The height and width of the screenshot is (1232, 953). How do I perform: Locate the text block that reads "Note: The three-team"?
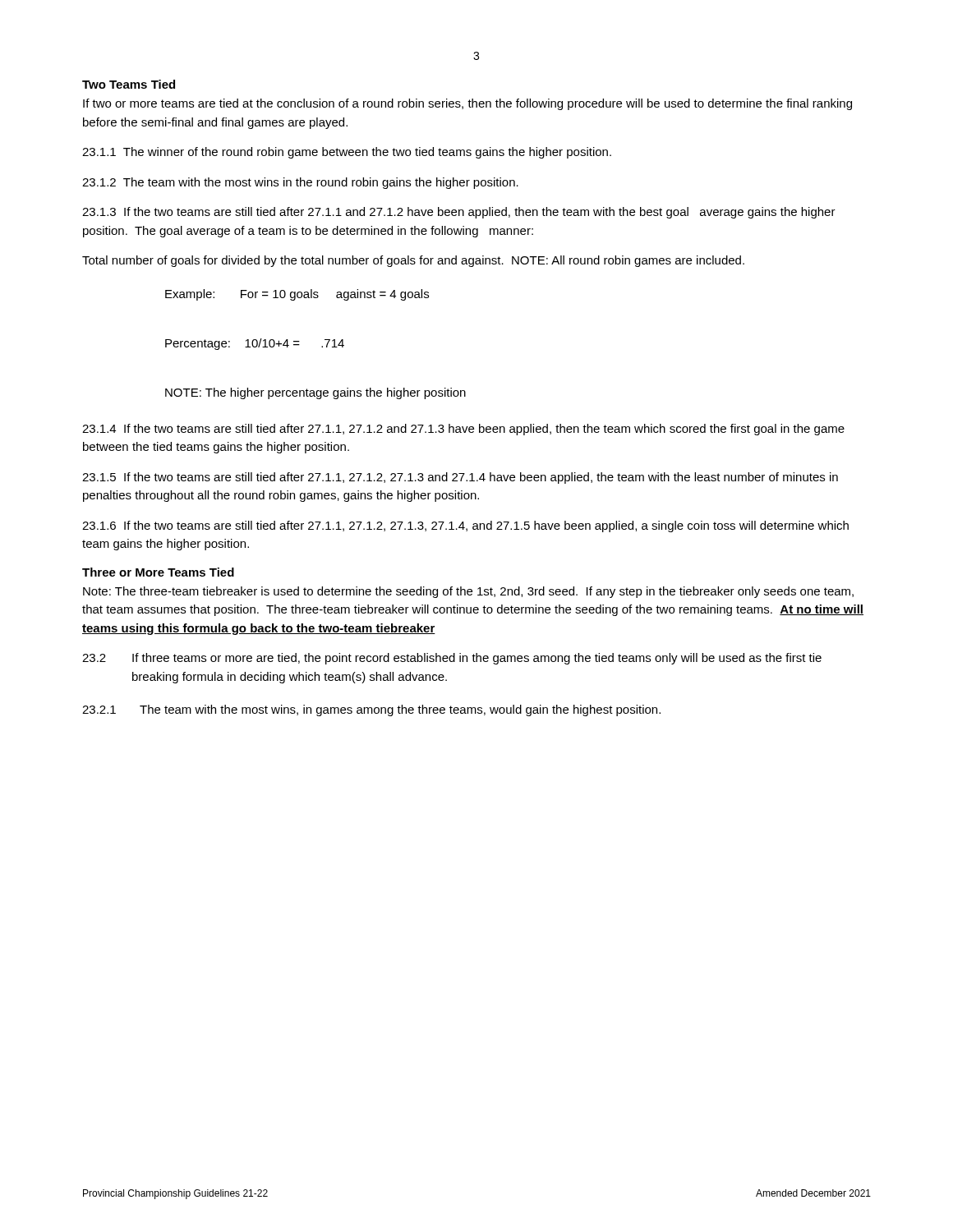(x=473, y=609)
